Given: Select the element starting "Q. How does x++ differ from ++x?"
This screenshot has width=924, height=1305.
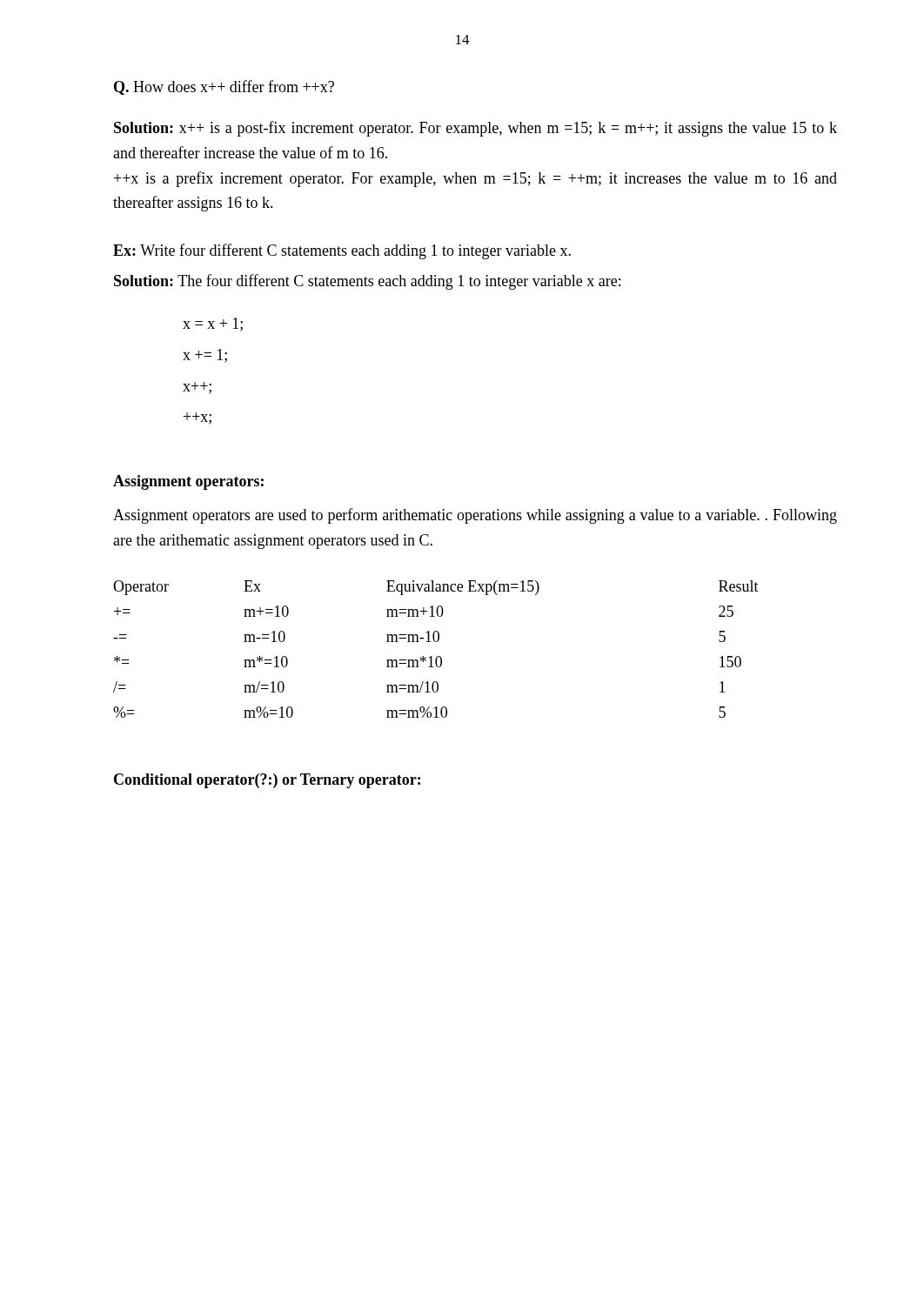Looking at the screenshot, I should coord(224,87).
